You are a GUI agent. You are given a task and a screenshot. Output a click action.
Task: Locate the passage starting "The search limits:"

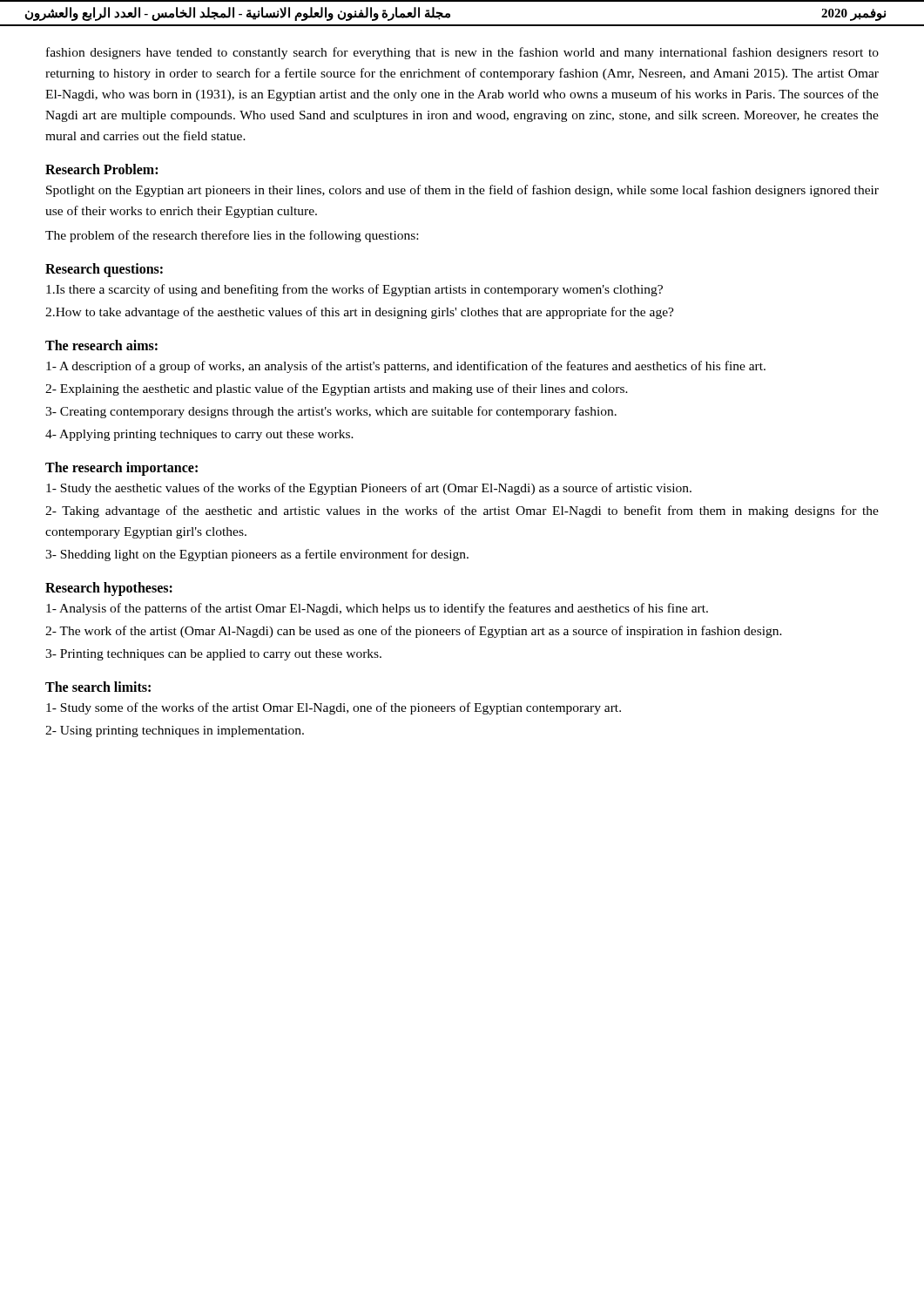pos(99,687)
